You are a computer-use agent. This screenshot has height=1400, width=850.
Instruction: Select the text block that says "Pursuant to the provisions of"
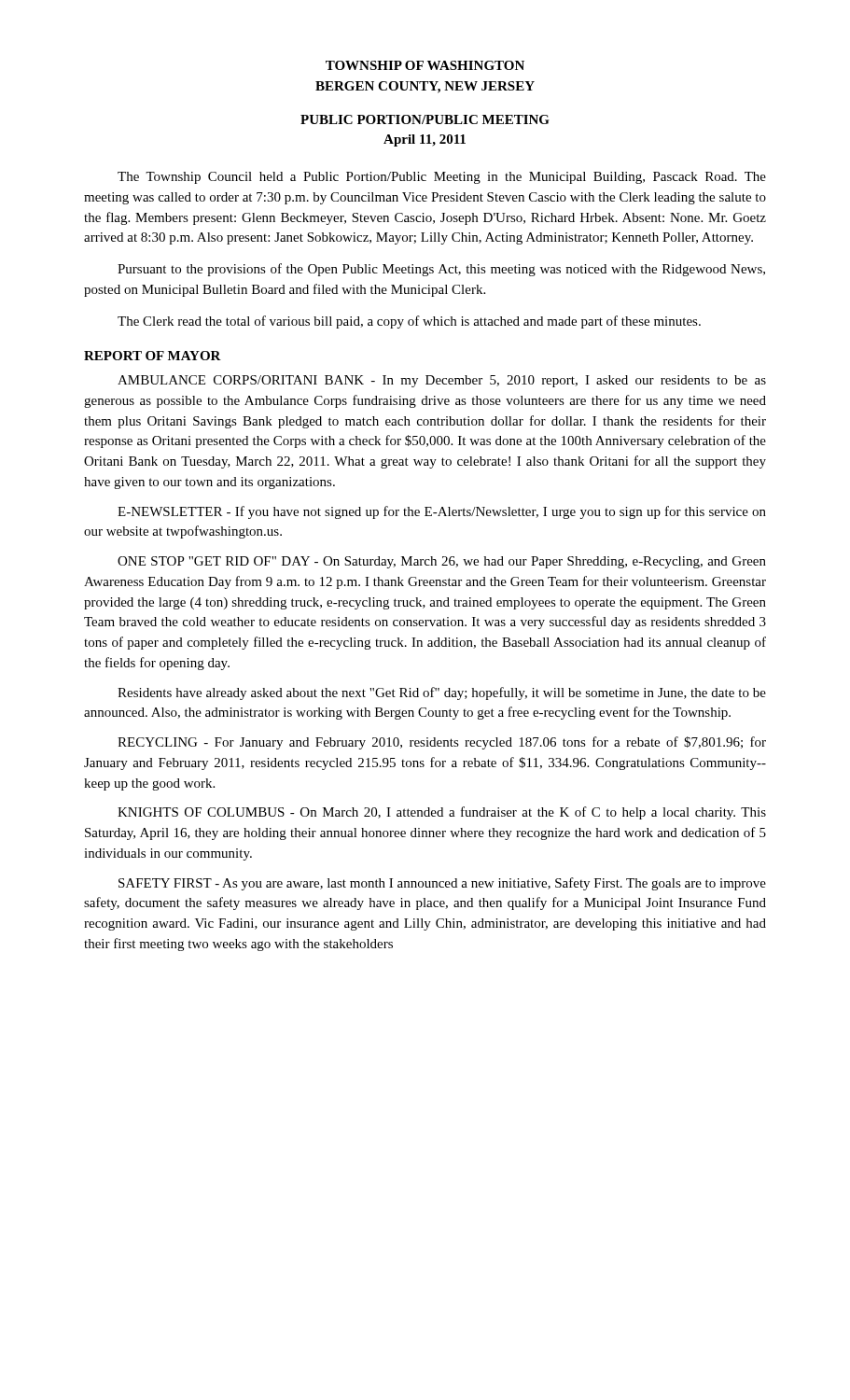[425, 280]
